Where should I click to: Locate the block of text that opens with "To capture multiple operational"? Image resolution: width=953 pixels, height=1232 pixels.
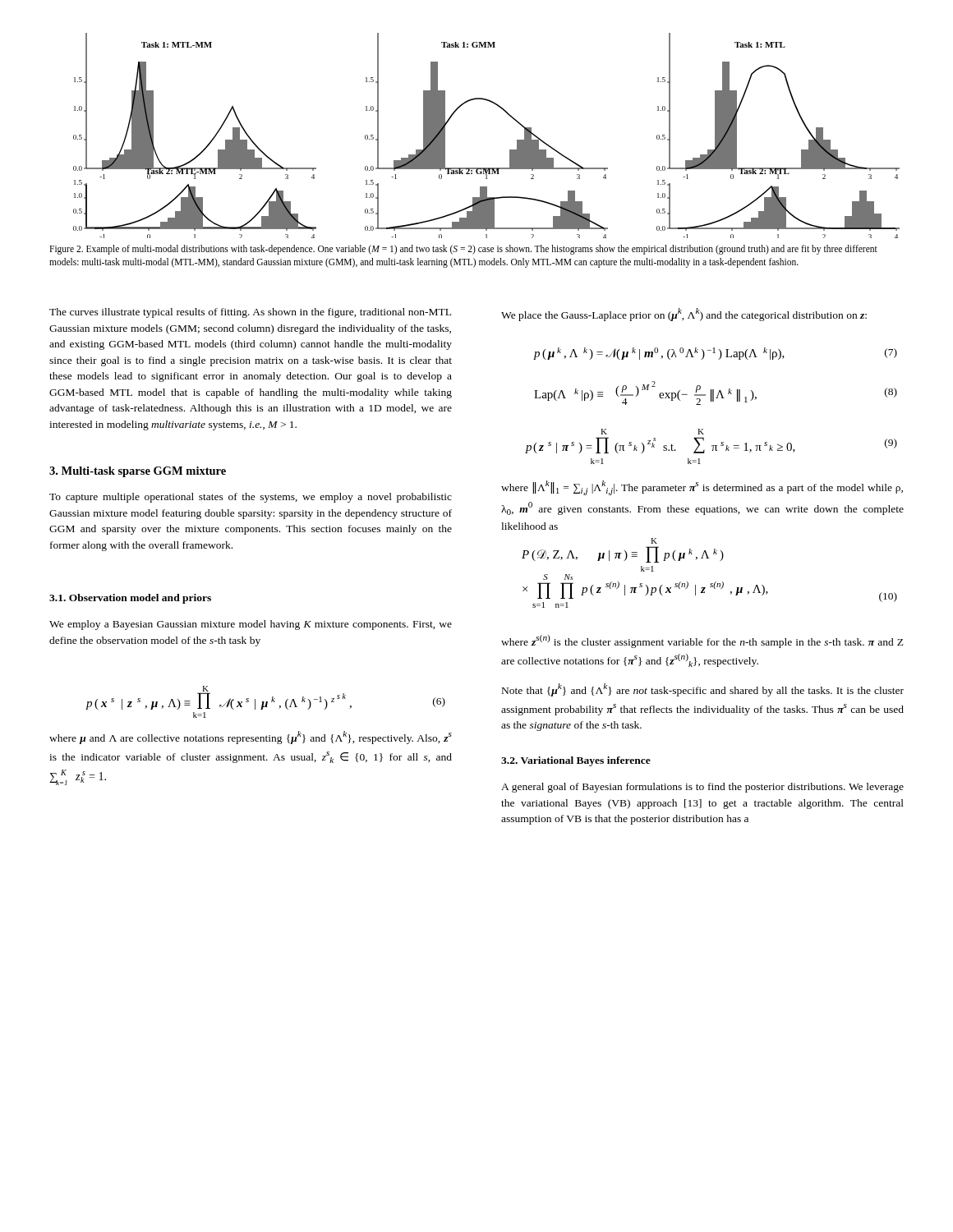(251, 521)
